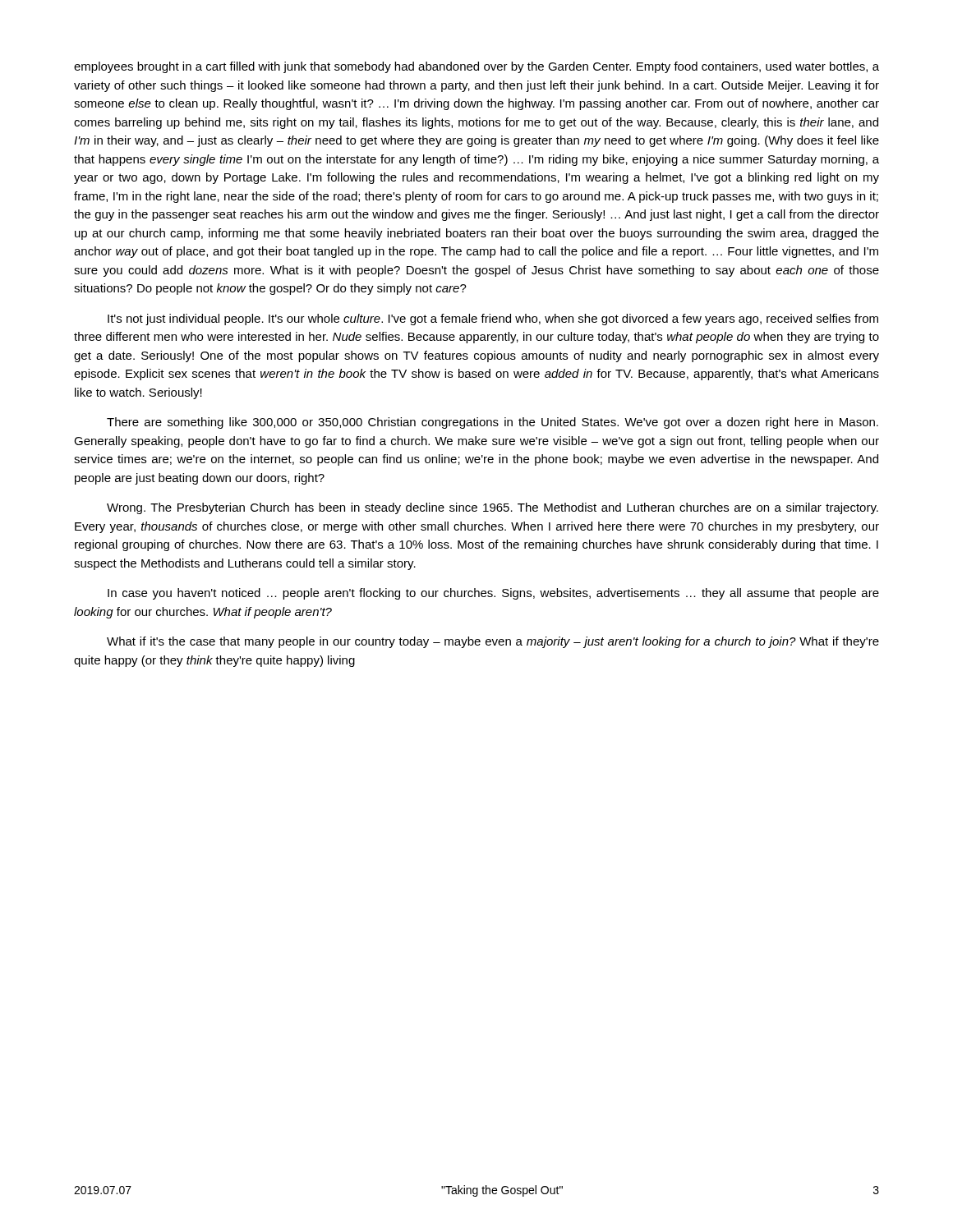Click on the text block starting "Wrong. The Presbyterian Church has been in"

click(x=476, y=535)
